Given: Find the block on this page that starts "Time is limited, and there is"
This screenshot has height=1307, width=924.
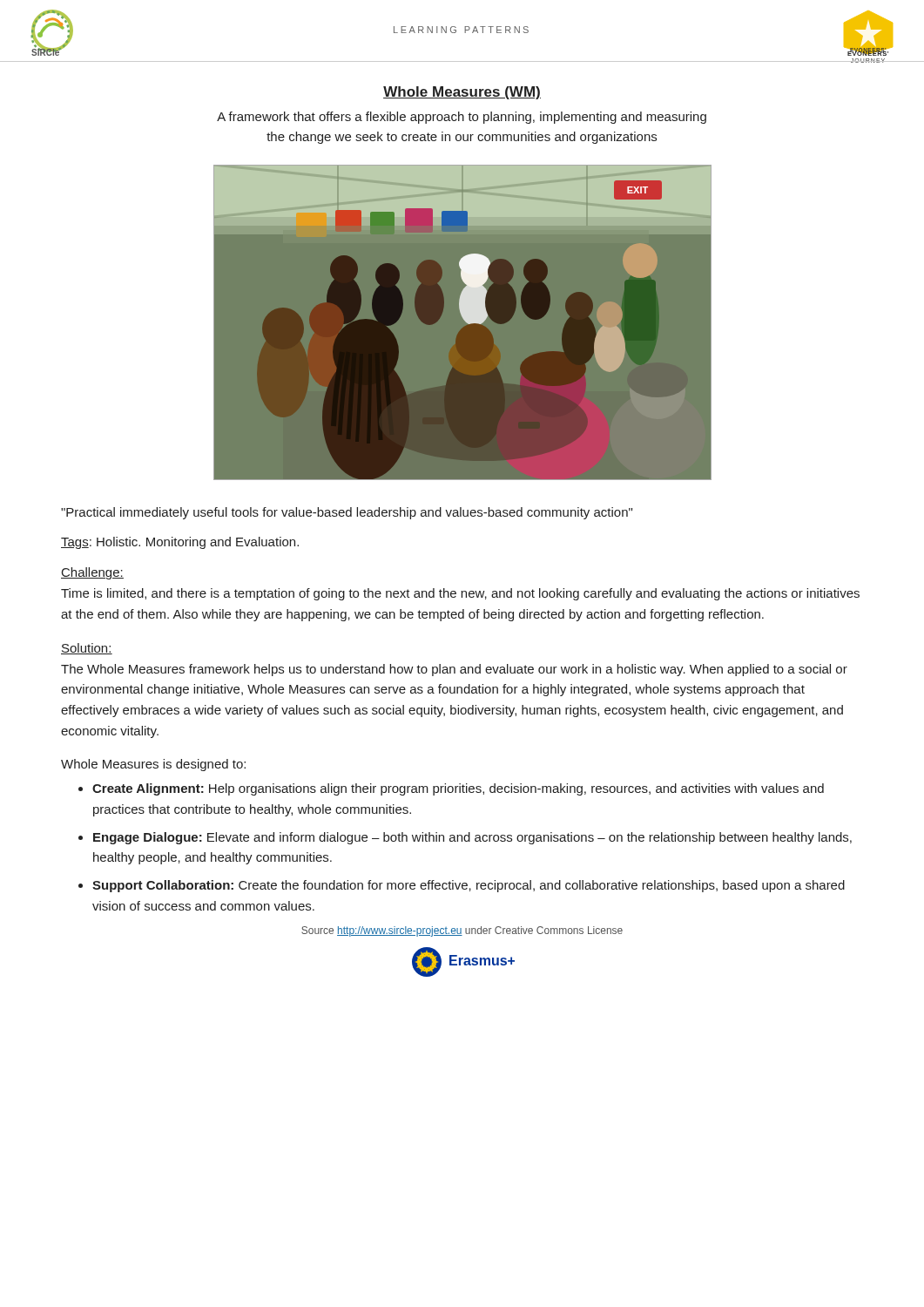Looking at the screenshot, I should point(460,603).
